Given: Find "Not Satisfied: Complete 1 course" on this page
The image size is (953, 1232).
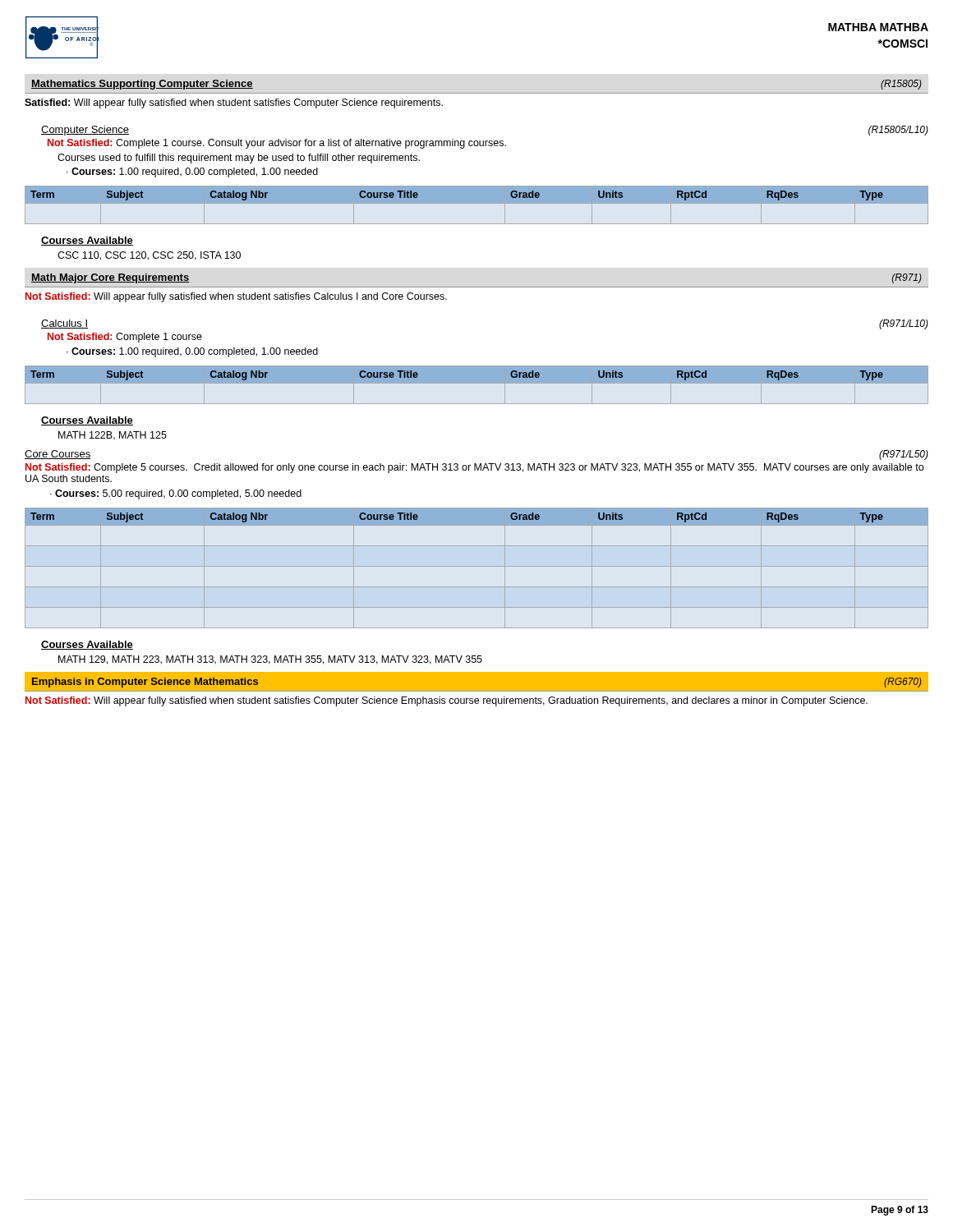Looking at the screenshot, I should [x=122, y=337].
